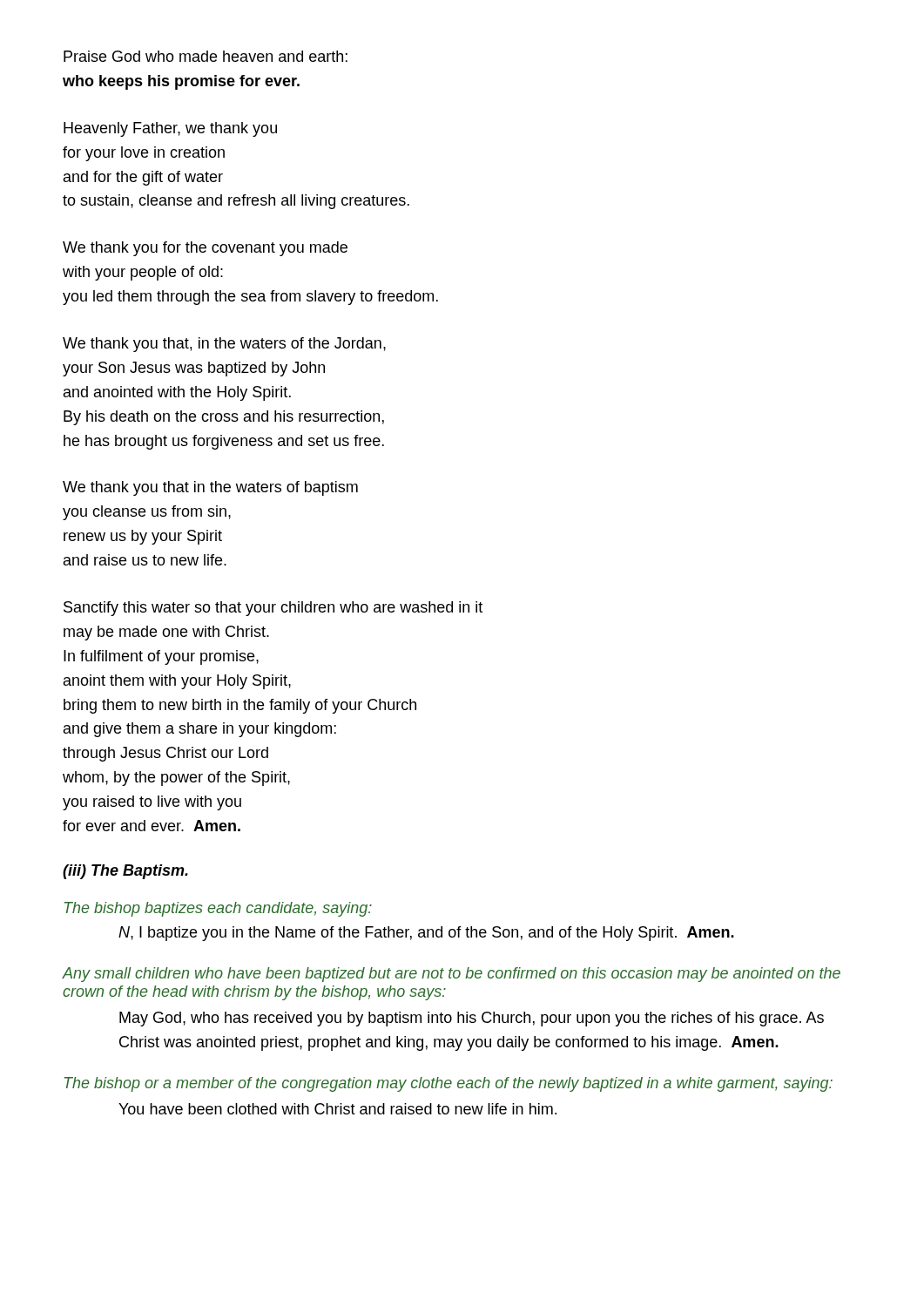
Task: Click the passage that begins "May God, who has received you by baptism"
Action: pyautogui.click(x=462, y=1031)
